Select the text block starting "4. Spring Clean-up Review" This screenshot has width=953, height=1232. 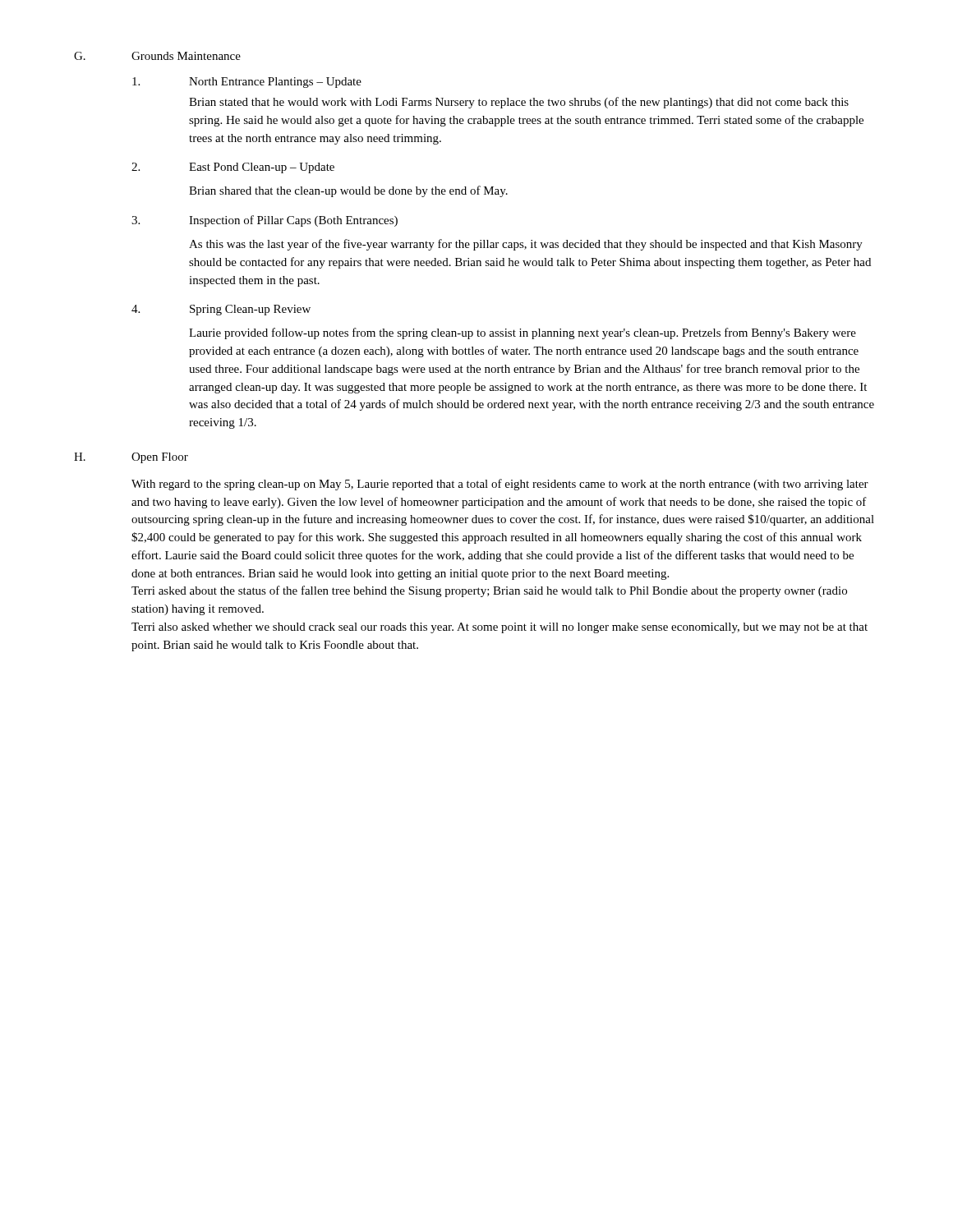(x=505, y=367)
